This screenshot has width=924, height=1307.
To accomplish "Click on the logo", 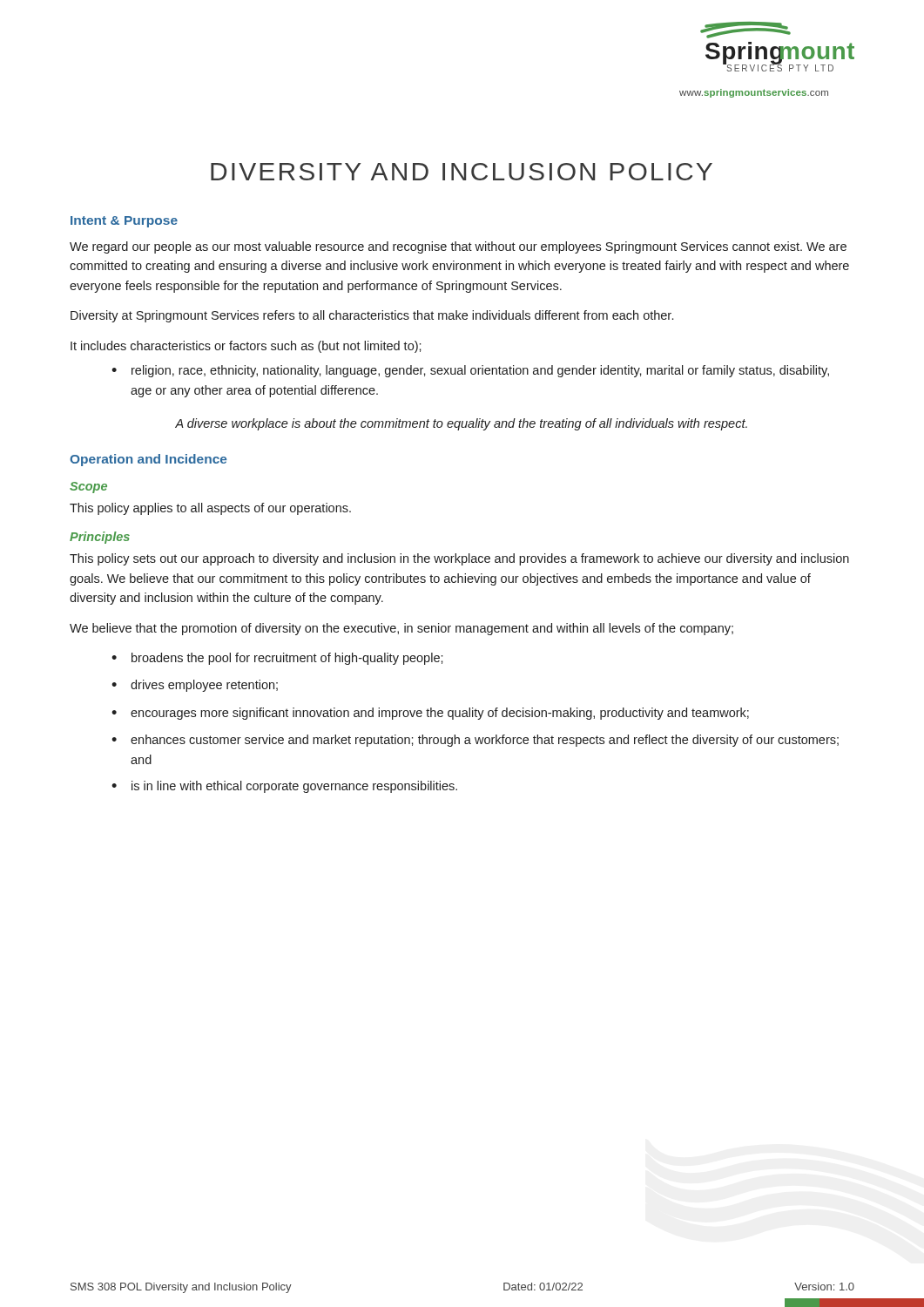I will tap(754, 58).
